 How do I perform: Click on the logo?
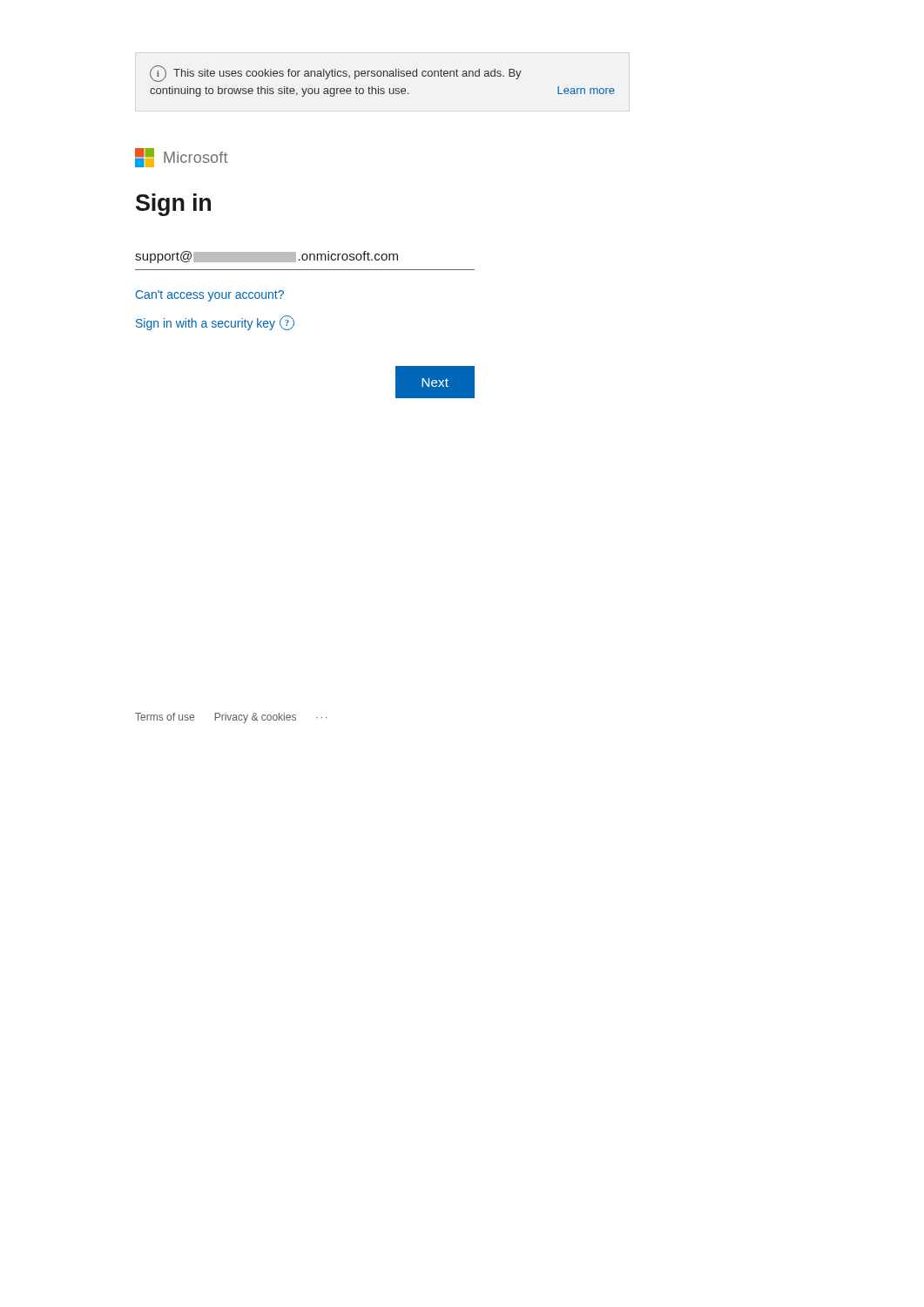181,158
